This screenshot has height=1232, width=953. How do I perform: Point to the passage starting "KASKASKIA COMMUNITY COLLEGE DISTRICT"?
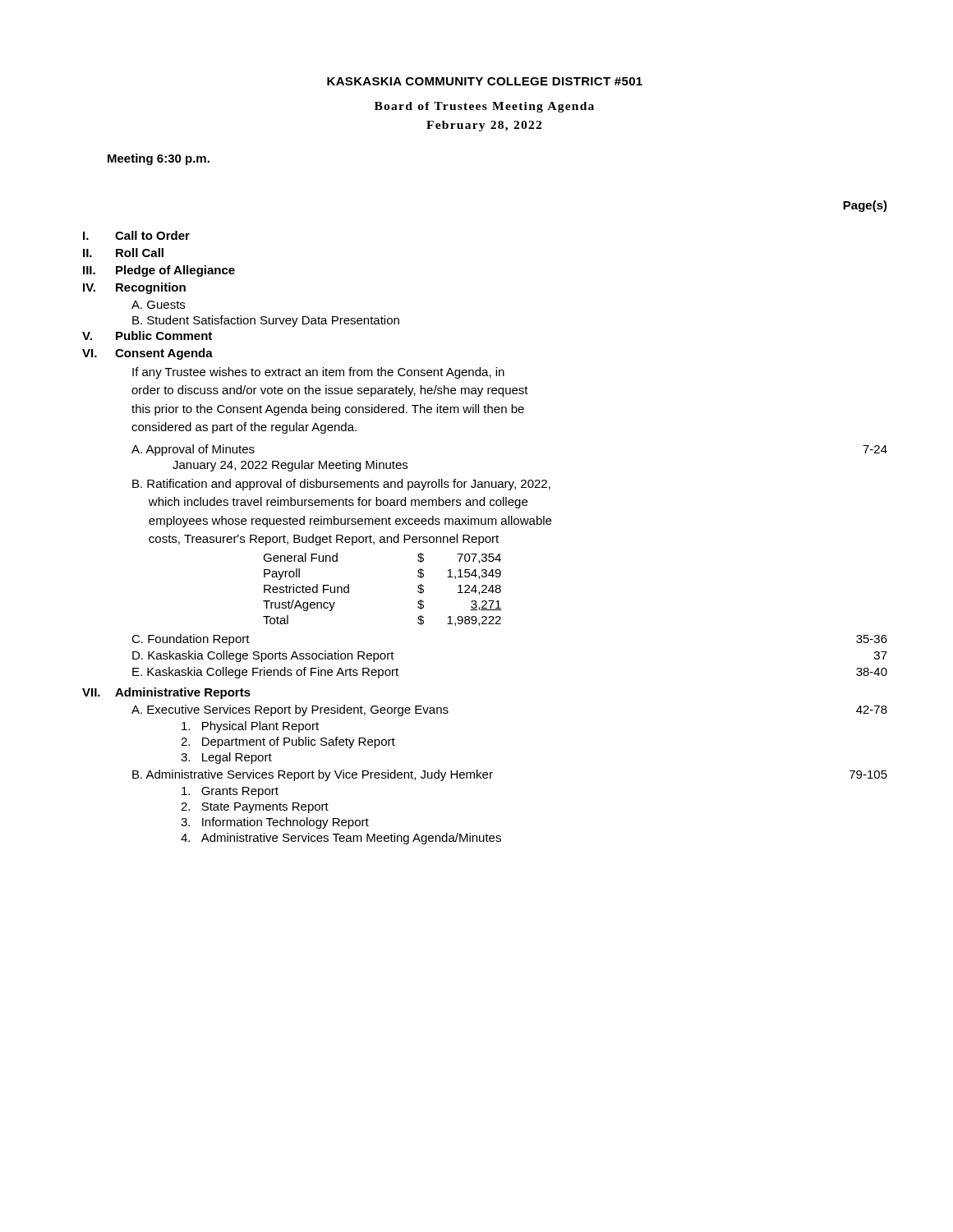pyautogui.click(x=485, y=81)
